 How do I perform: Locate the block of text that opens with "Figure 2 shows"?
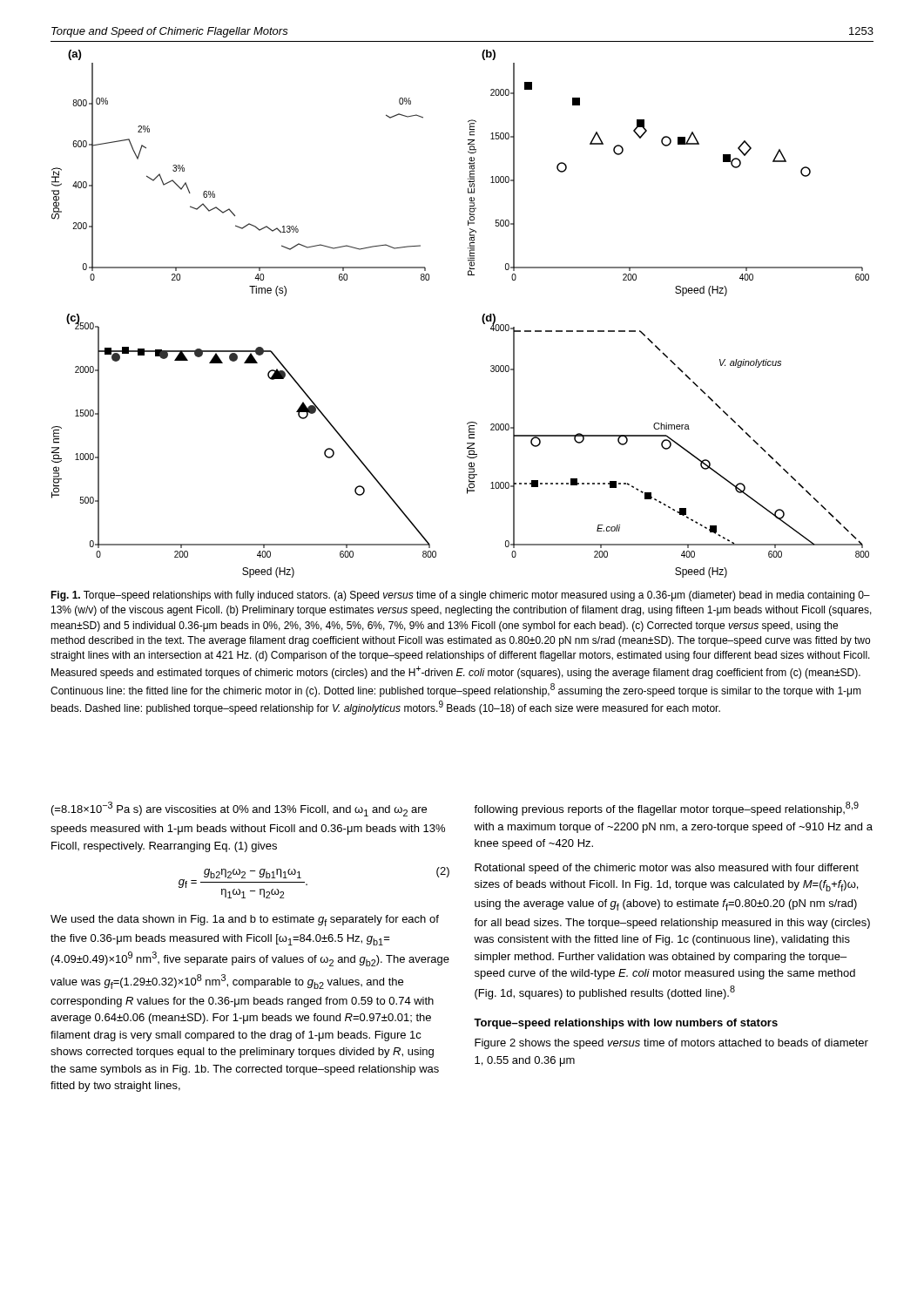(671, 1051)
